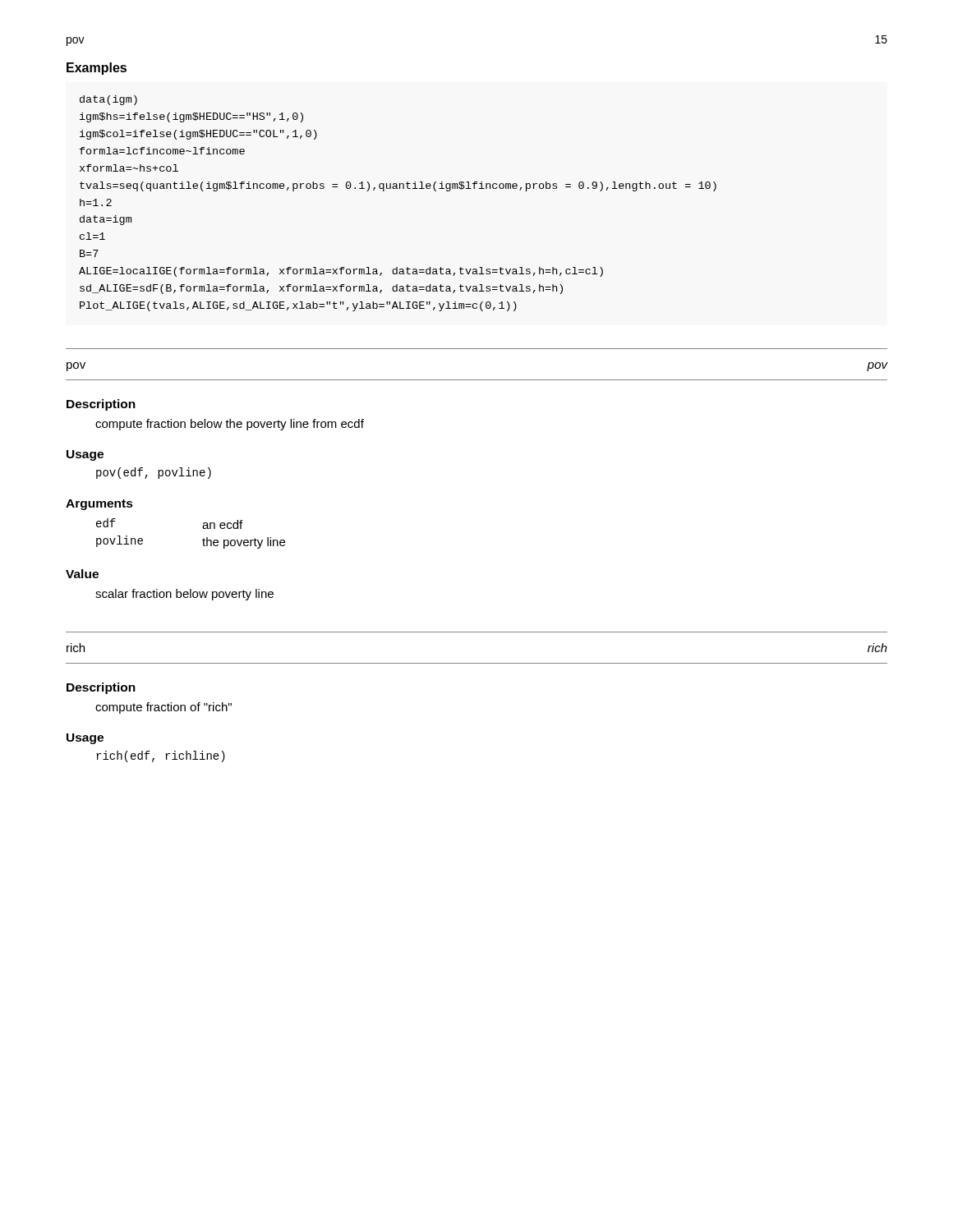Screen dimensions: 1232x953
Task: Point to the text block starting "pov(edf, povline)"
Action: (154, 473)
